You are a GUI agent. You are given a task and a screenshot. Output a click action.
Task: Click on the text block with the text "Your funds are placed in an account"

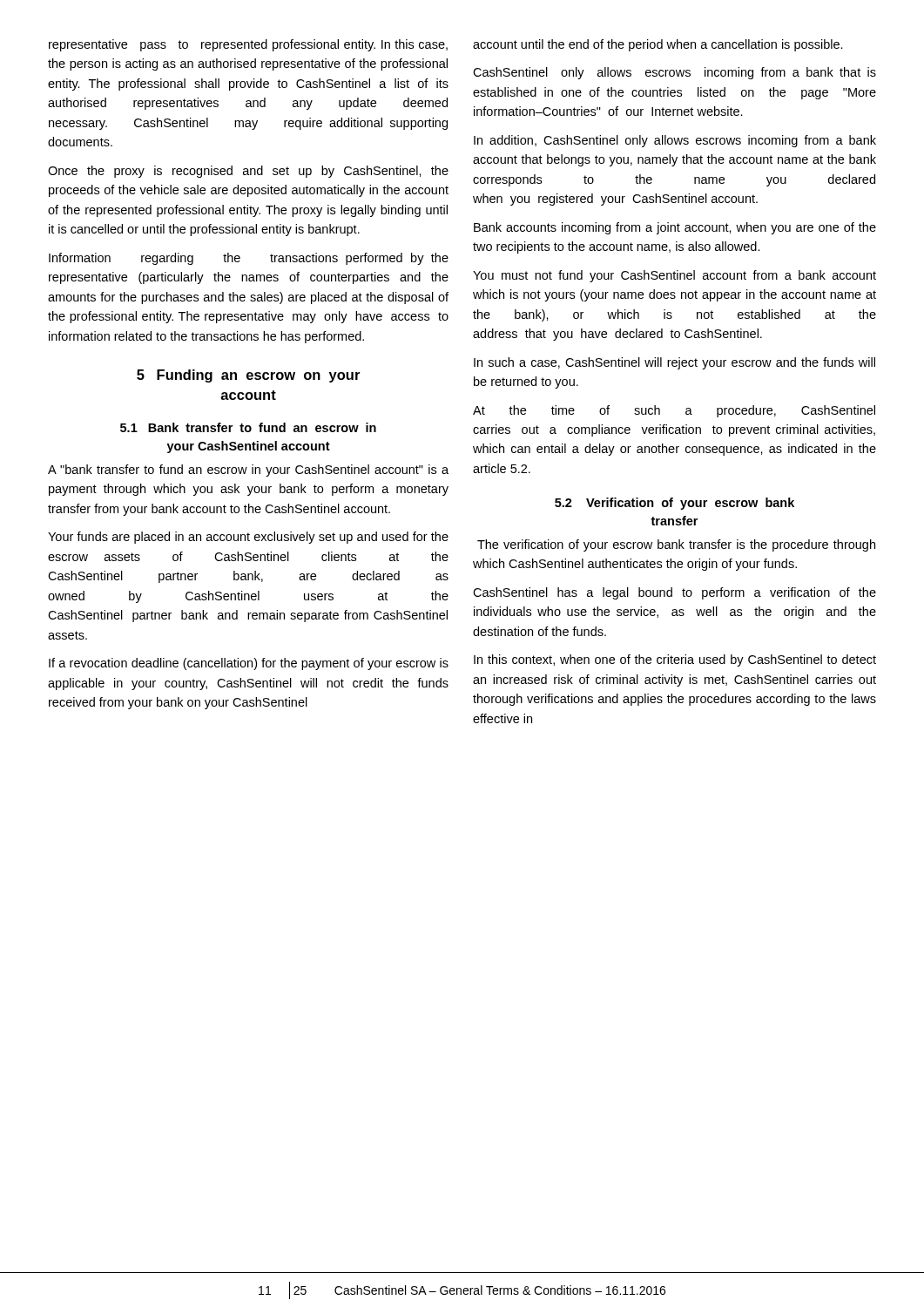coord(248,586)
